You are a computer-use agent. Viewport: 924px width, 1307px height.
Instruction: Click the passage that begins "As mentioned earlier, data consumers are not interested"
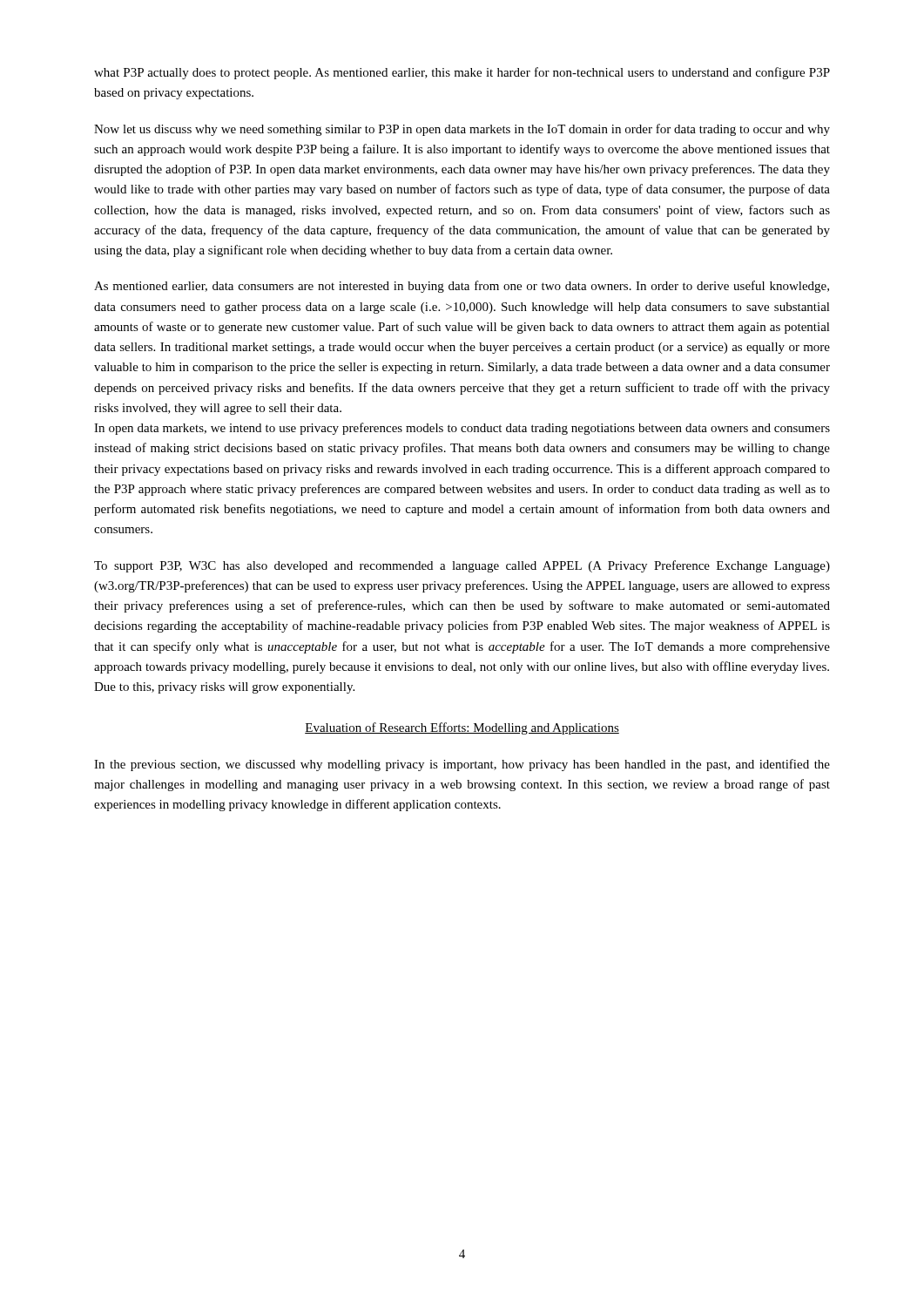[462, 287]
